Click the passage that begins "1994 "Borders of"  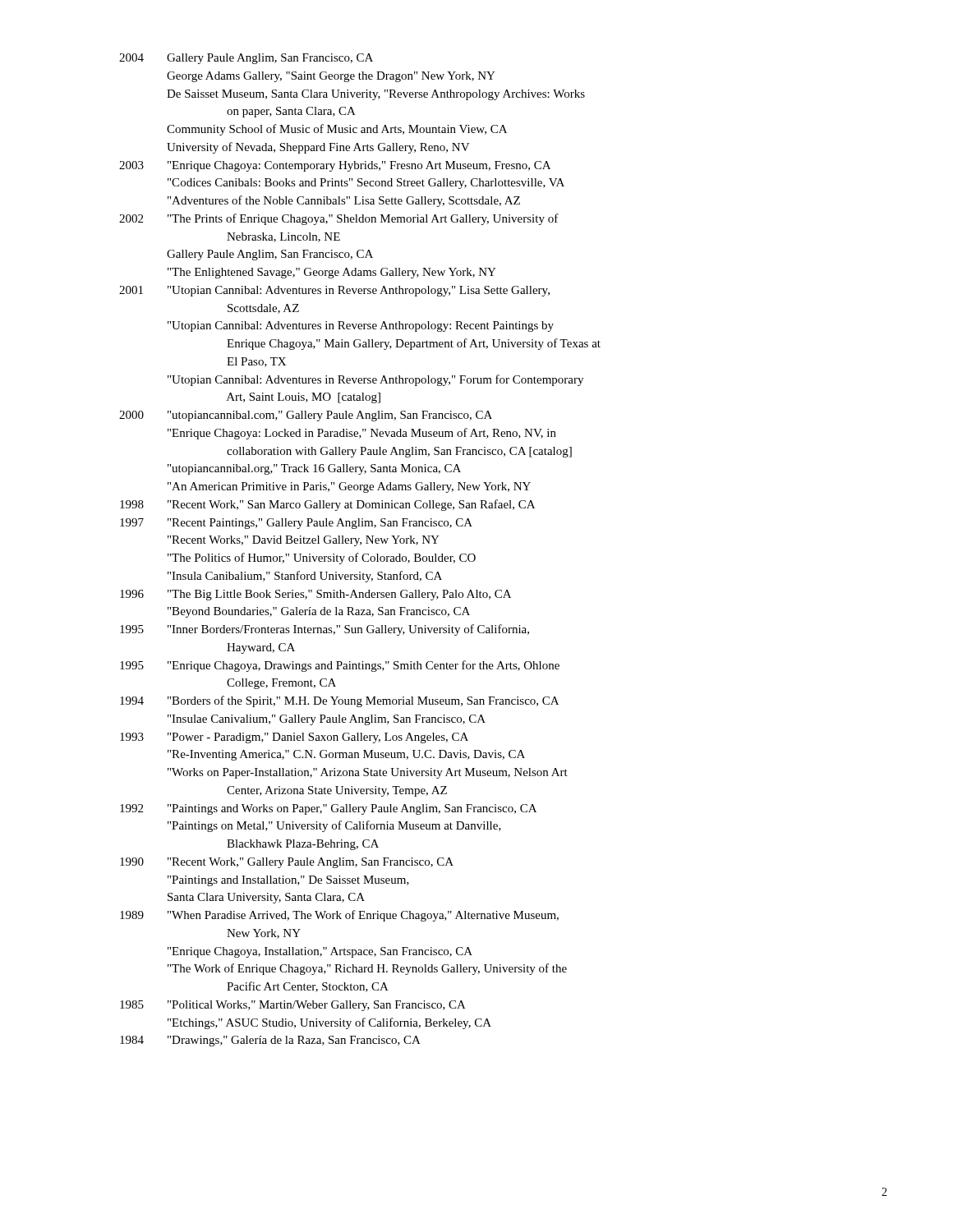click(476, 710)
